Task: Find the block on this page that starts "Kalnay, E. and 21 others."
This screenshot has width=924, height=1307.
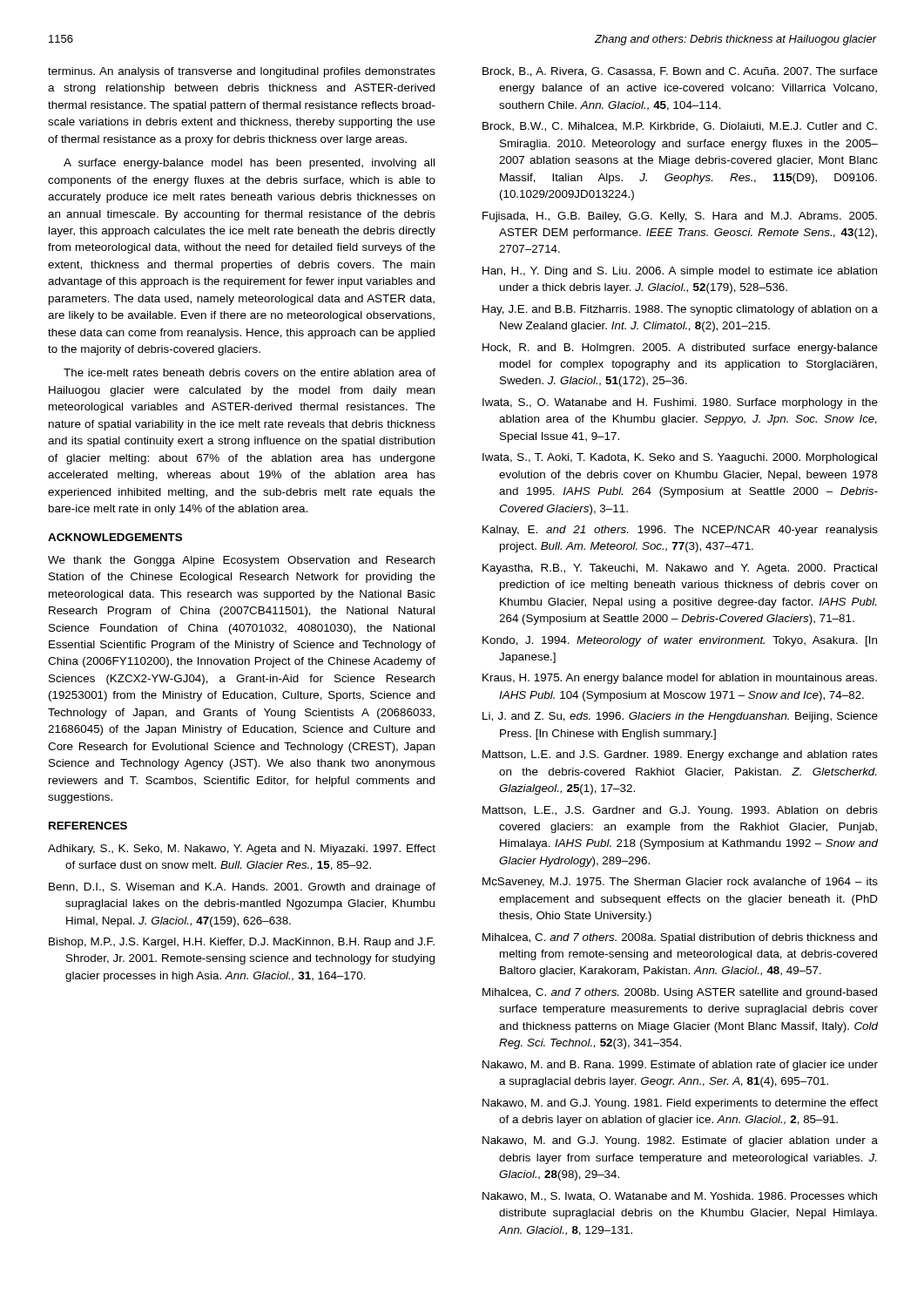Action: 680,538
